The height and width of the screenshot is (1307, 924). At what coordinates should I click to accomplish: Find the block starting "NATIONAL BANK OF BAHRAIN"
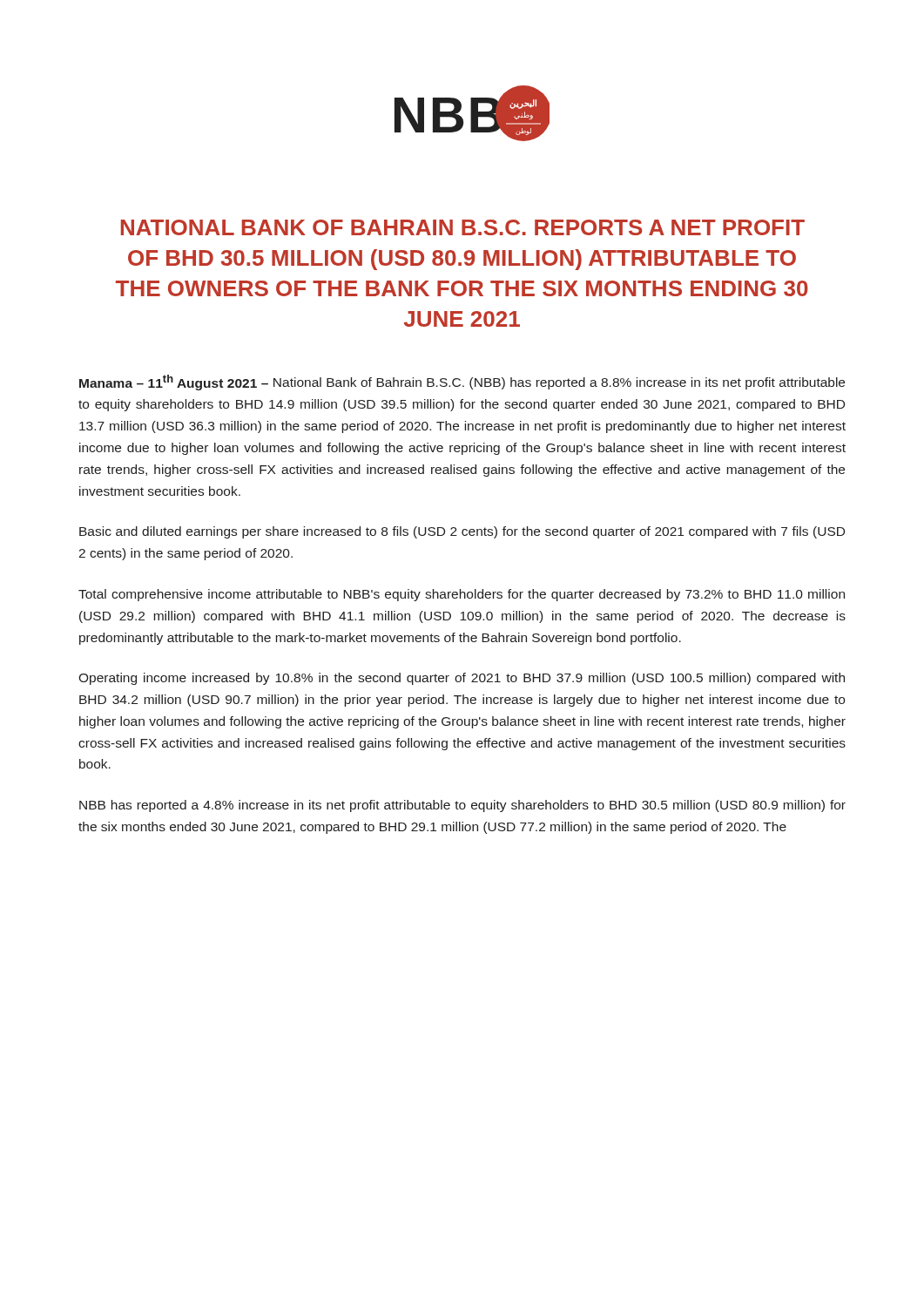coord(462,274)
